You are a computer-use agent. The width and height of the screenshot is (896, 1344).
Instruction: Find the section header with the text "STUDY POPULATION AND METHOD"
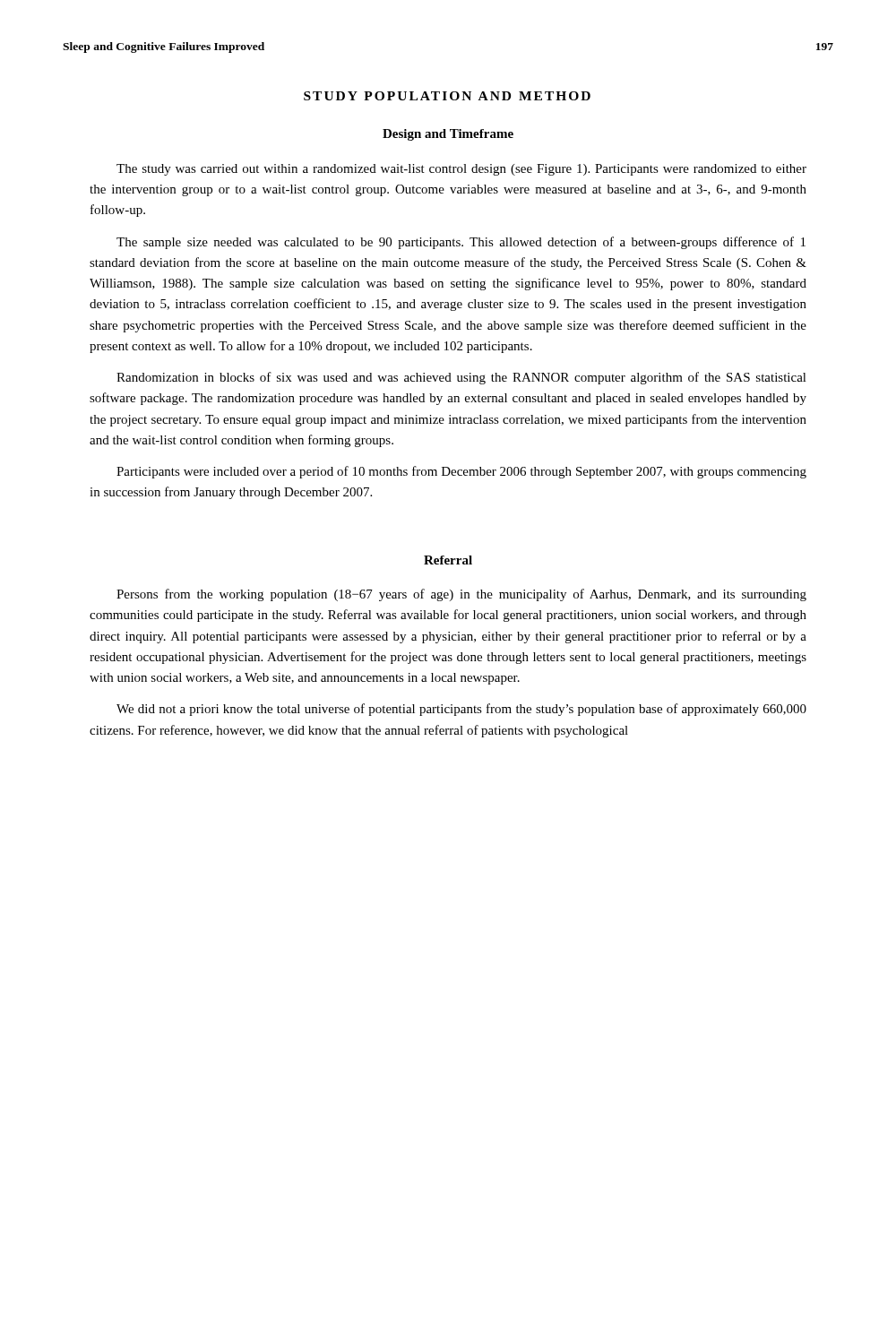coord(448,95)
